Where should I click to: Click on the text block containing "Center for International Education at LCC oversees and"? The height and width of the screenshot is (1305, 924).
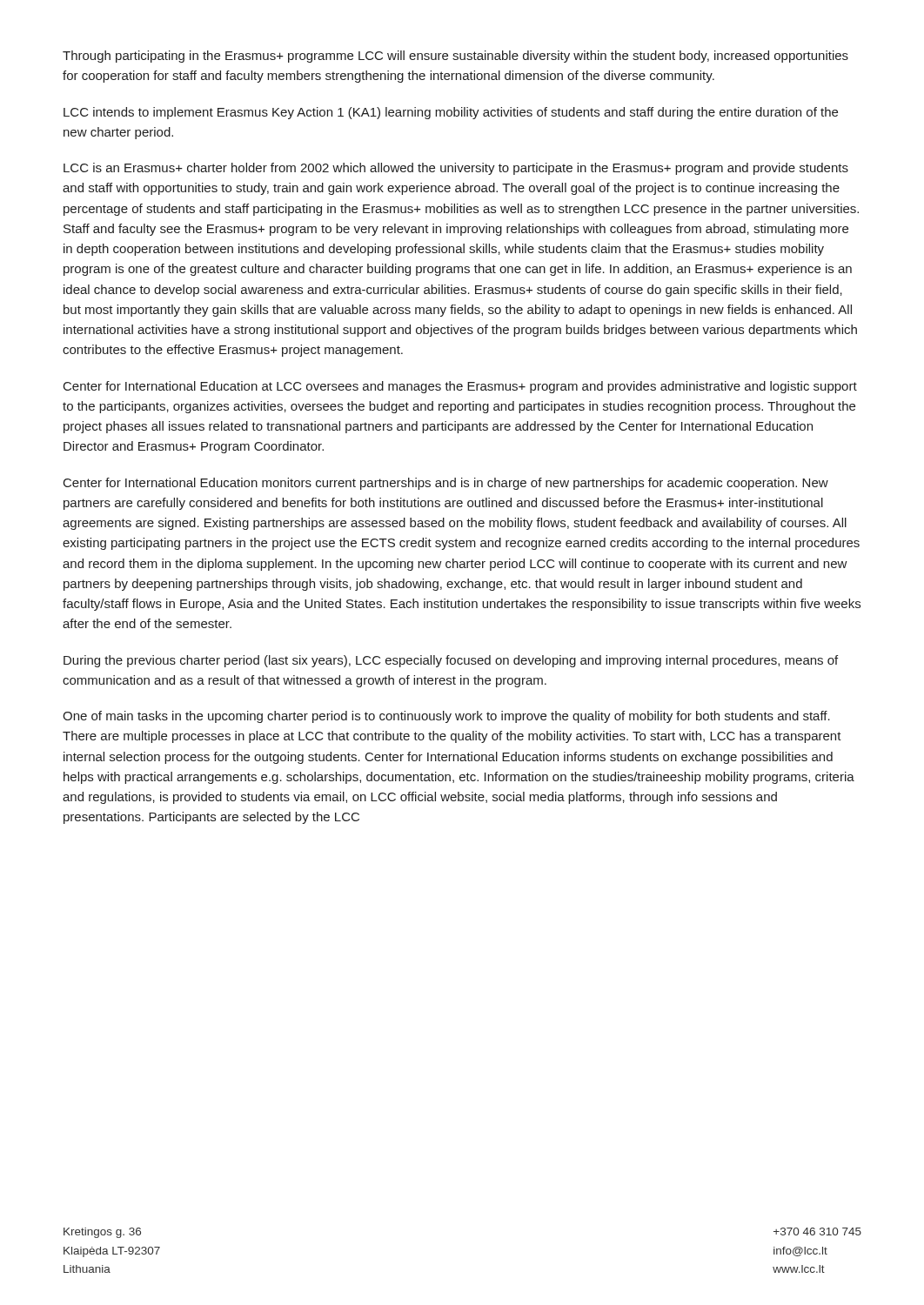(460, 416)
